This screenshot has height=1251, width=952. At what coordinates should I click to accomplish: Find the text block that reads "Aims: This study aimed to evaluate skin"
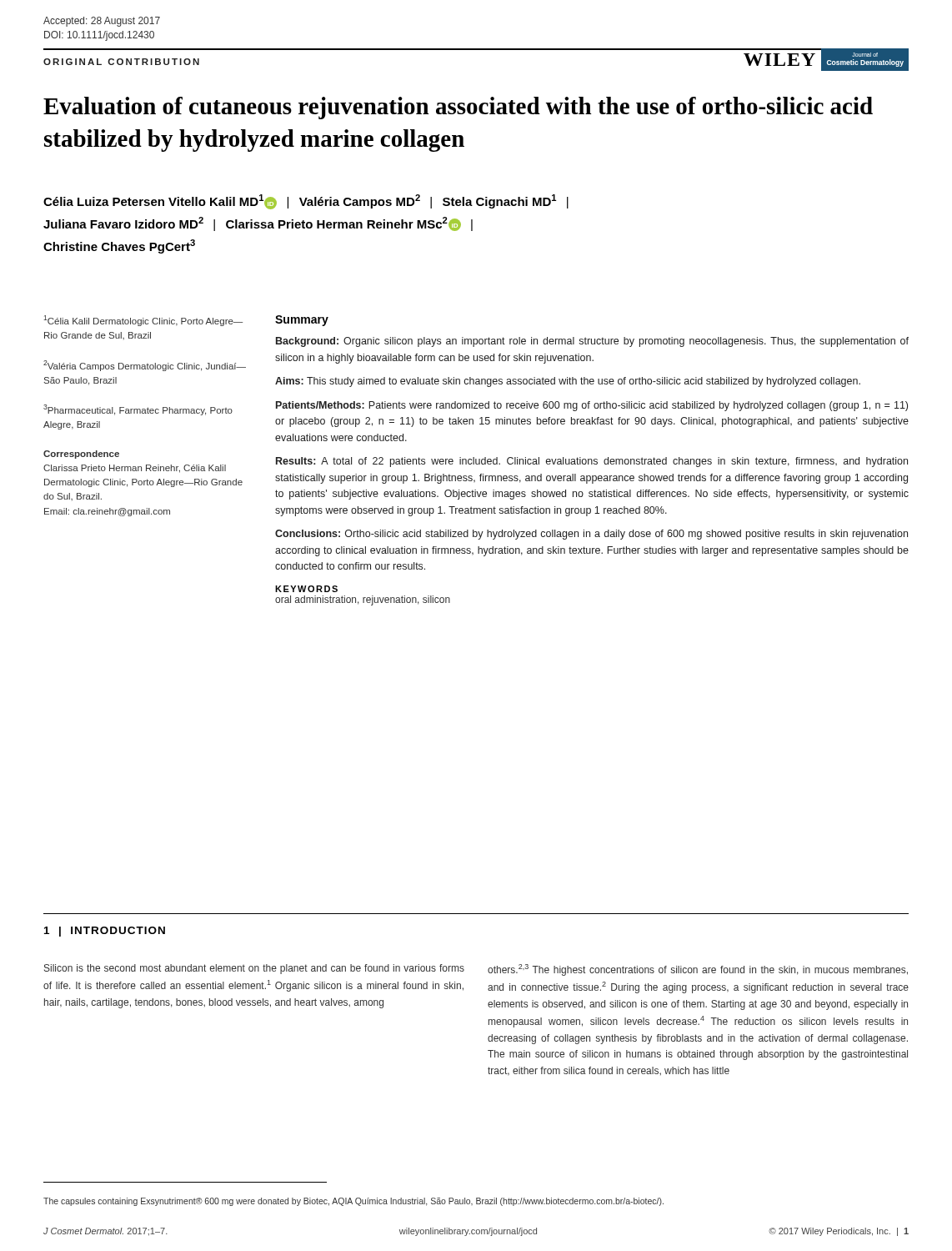[x=568, y=381]
